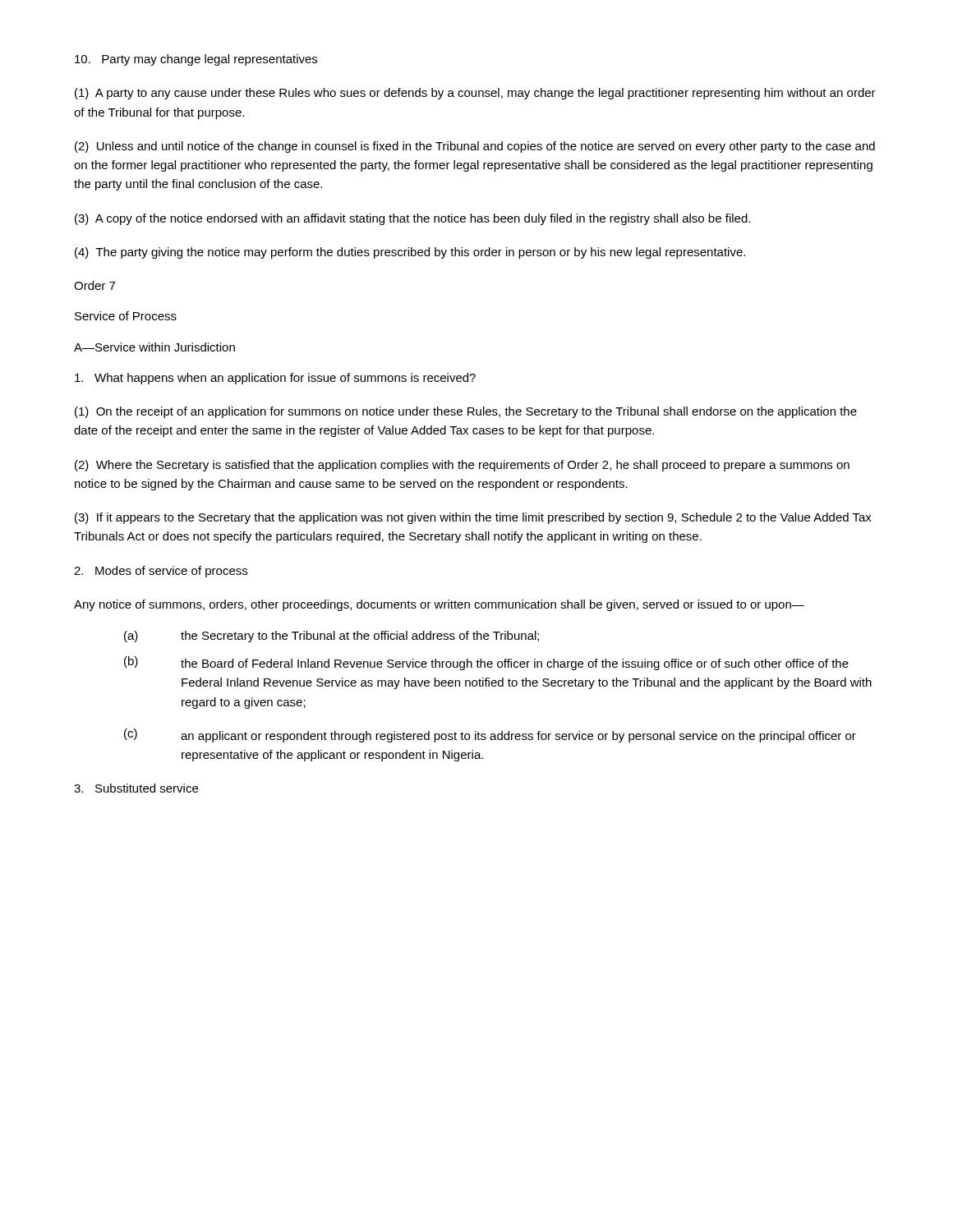Viewport: 953px width, 1232px height.
Task: Locate the text starting "Order 7"
Action: [95, 285]
